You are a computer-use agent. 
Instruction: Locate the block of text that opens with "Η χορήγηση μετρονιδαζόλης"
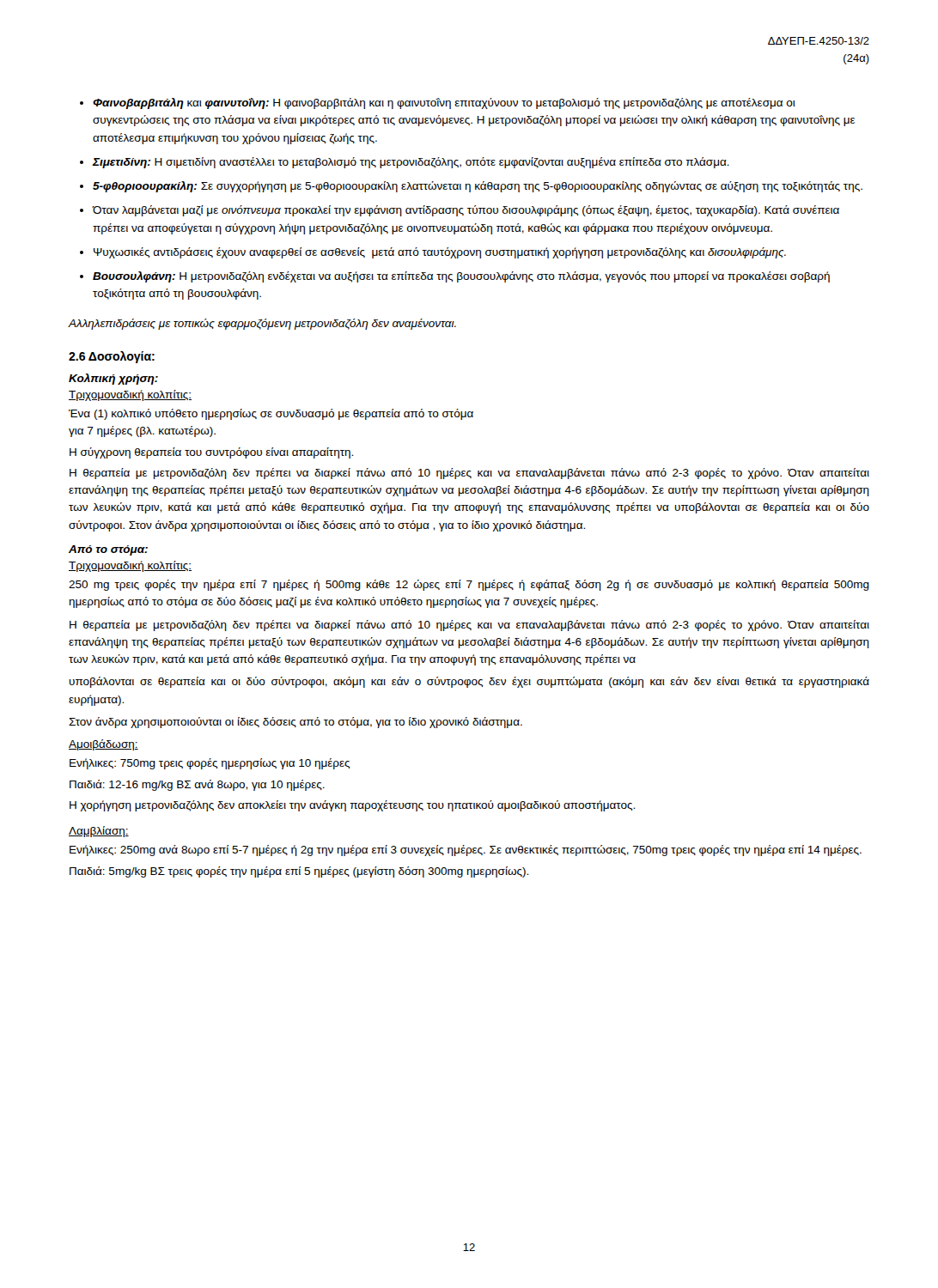(352, 805)
